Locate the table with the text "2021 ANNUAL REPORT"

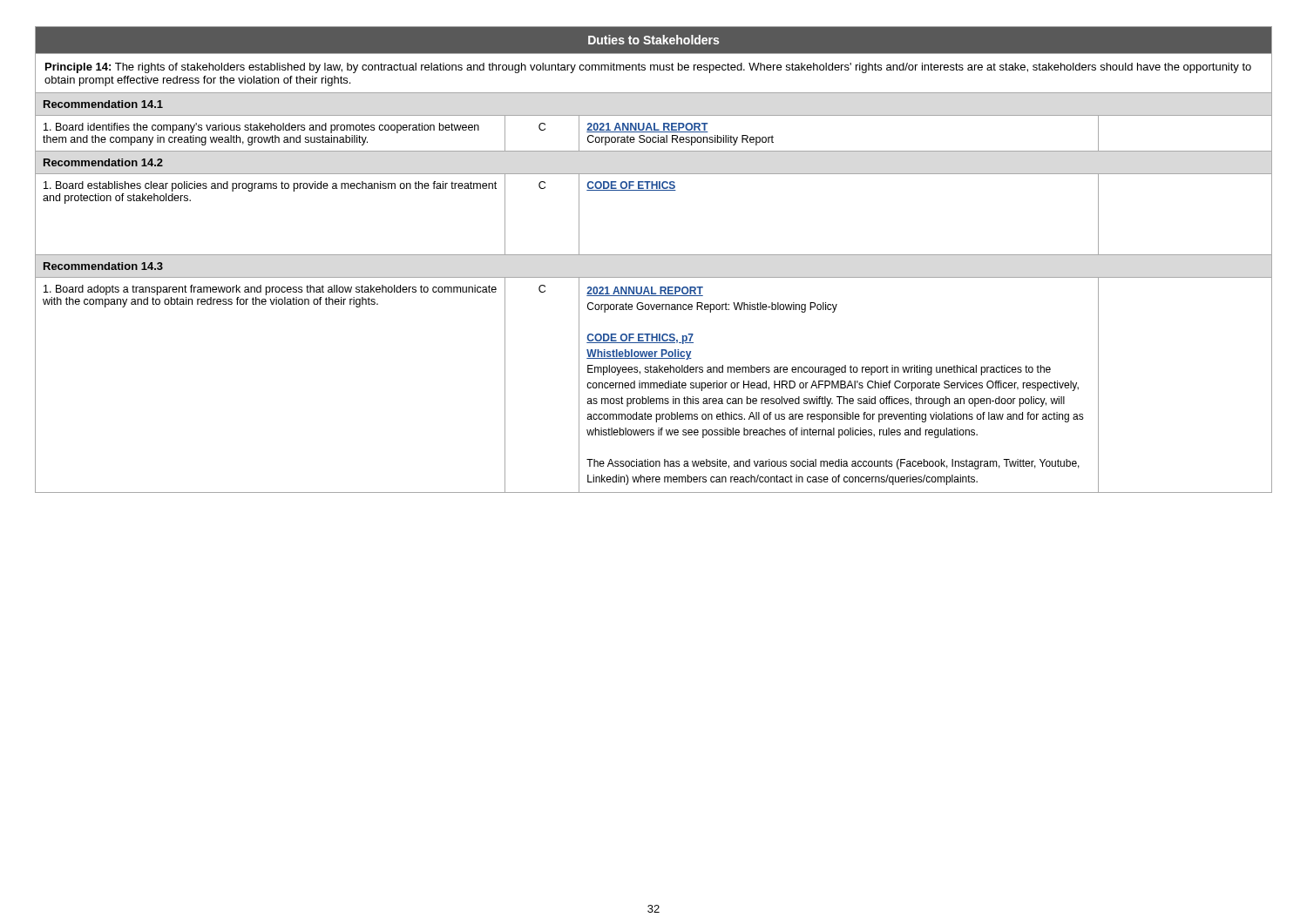pos(654,260)
